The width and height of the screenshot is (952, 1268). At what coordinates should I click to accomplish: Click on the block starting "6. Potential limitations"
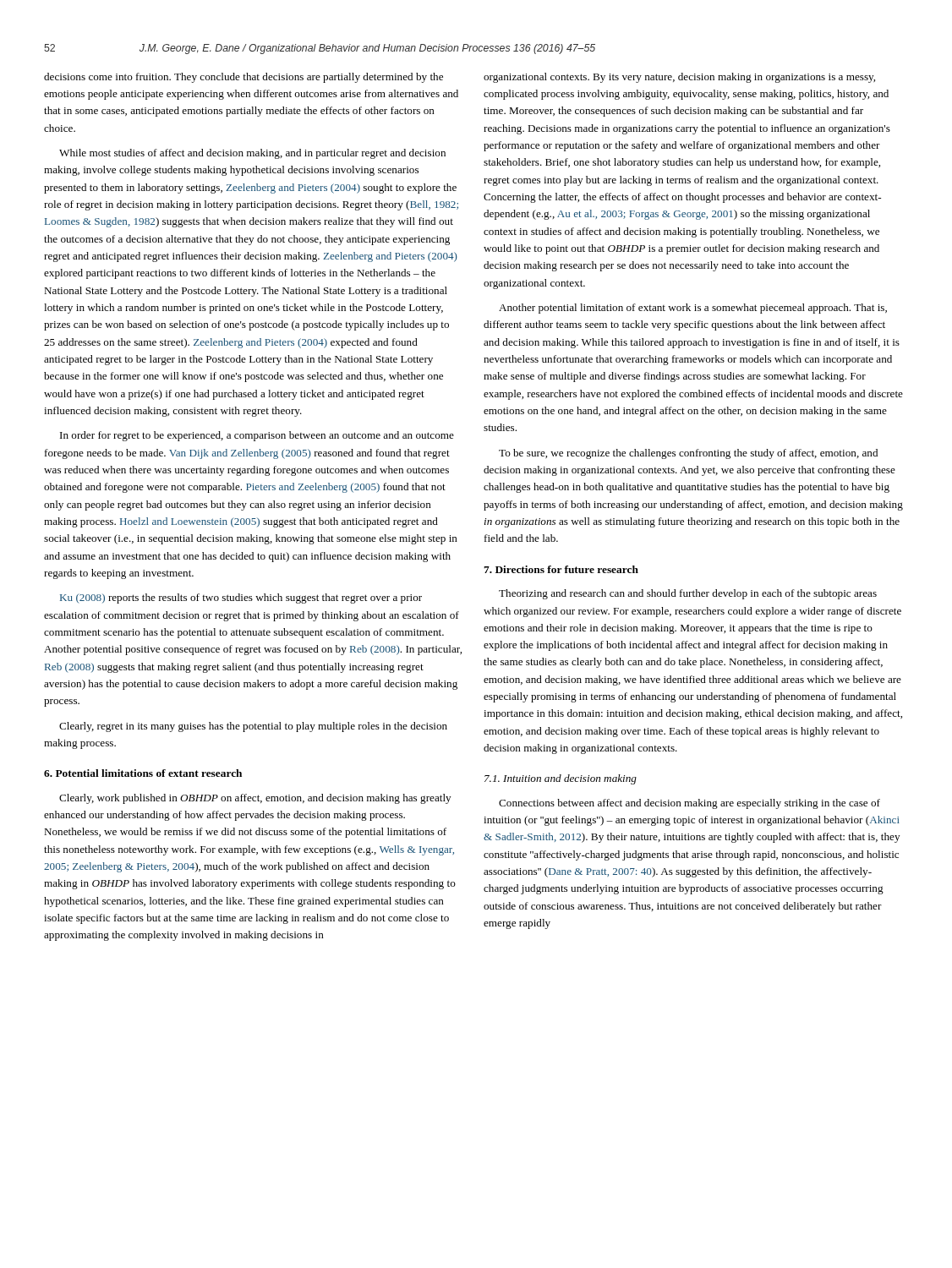click(143, 773)
